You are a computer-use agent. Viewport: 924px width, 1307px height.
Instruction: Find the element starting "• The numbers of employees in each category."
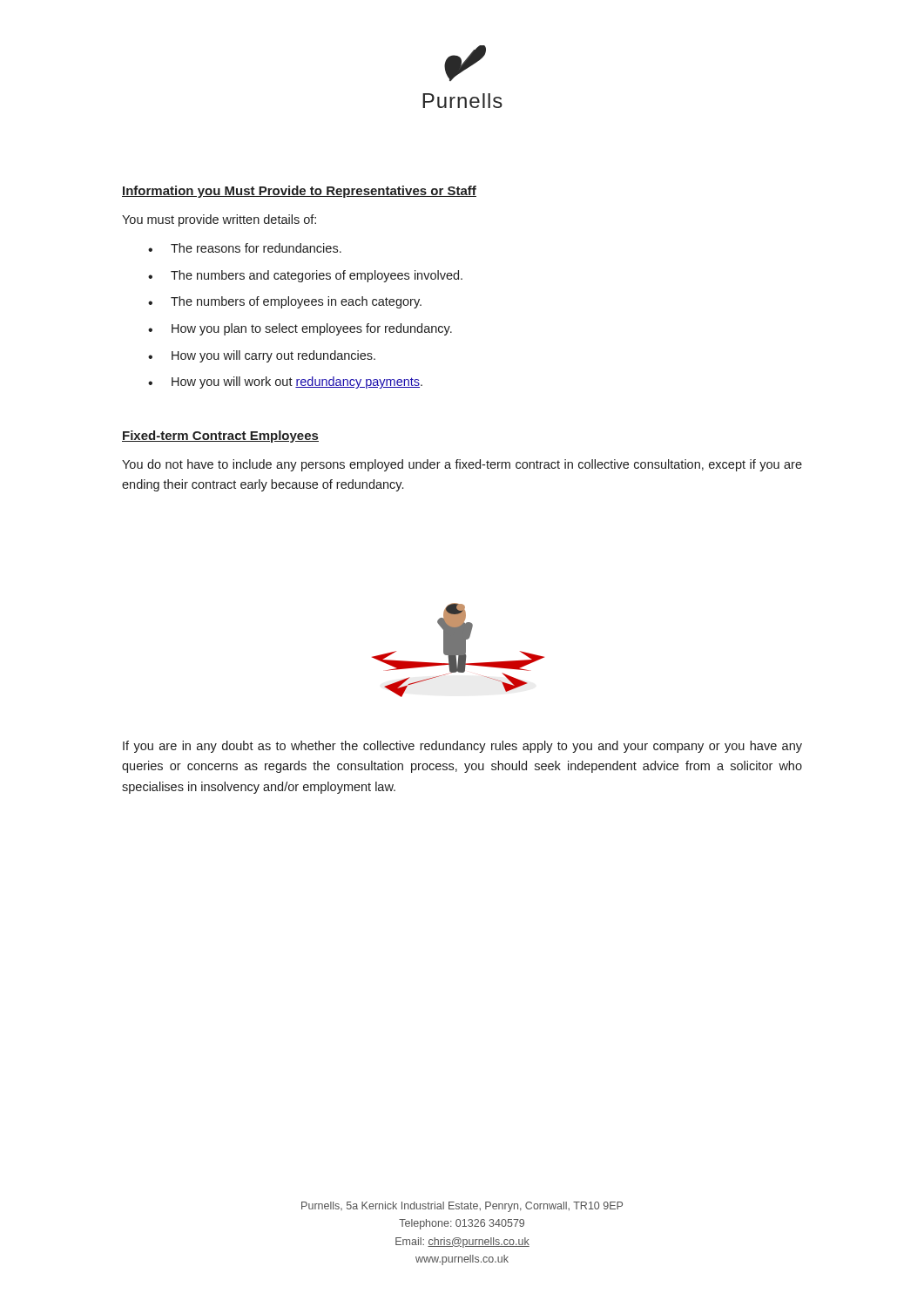pyautogui.click(x=285, y=302)
